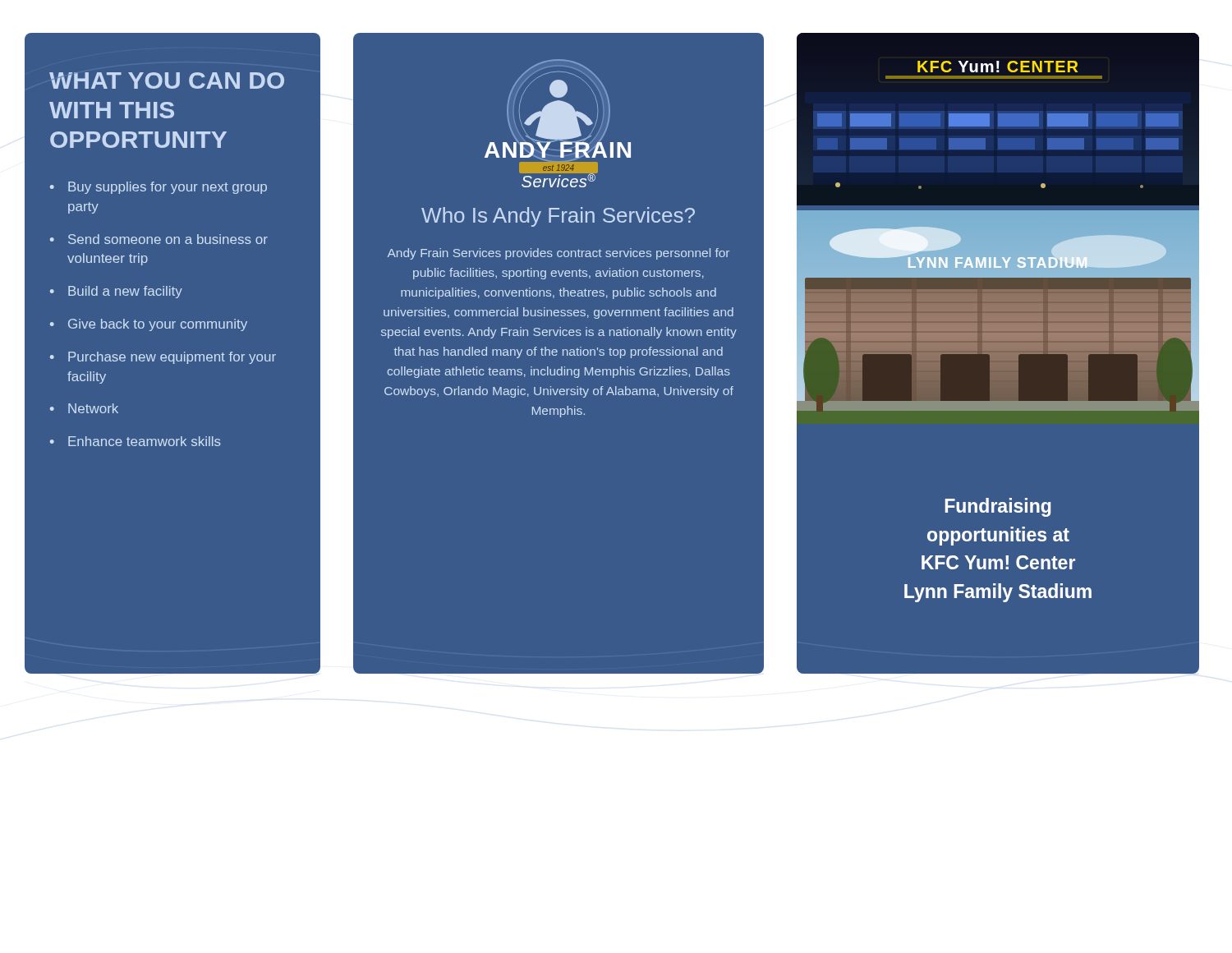The height and width of the screenshot is (953, 1232).
Task: Click on the text block that reads "Andy Frain Services"
Action: [559, 331]
